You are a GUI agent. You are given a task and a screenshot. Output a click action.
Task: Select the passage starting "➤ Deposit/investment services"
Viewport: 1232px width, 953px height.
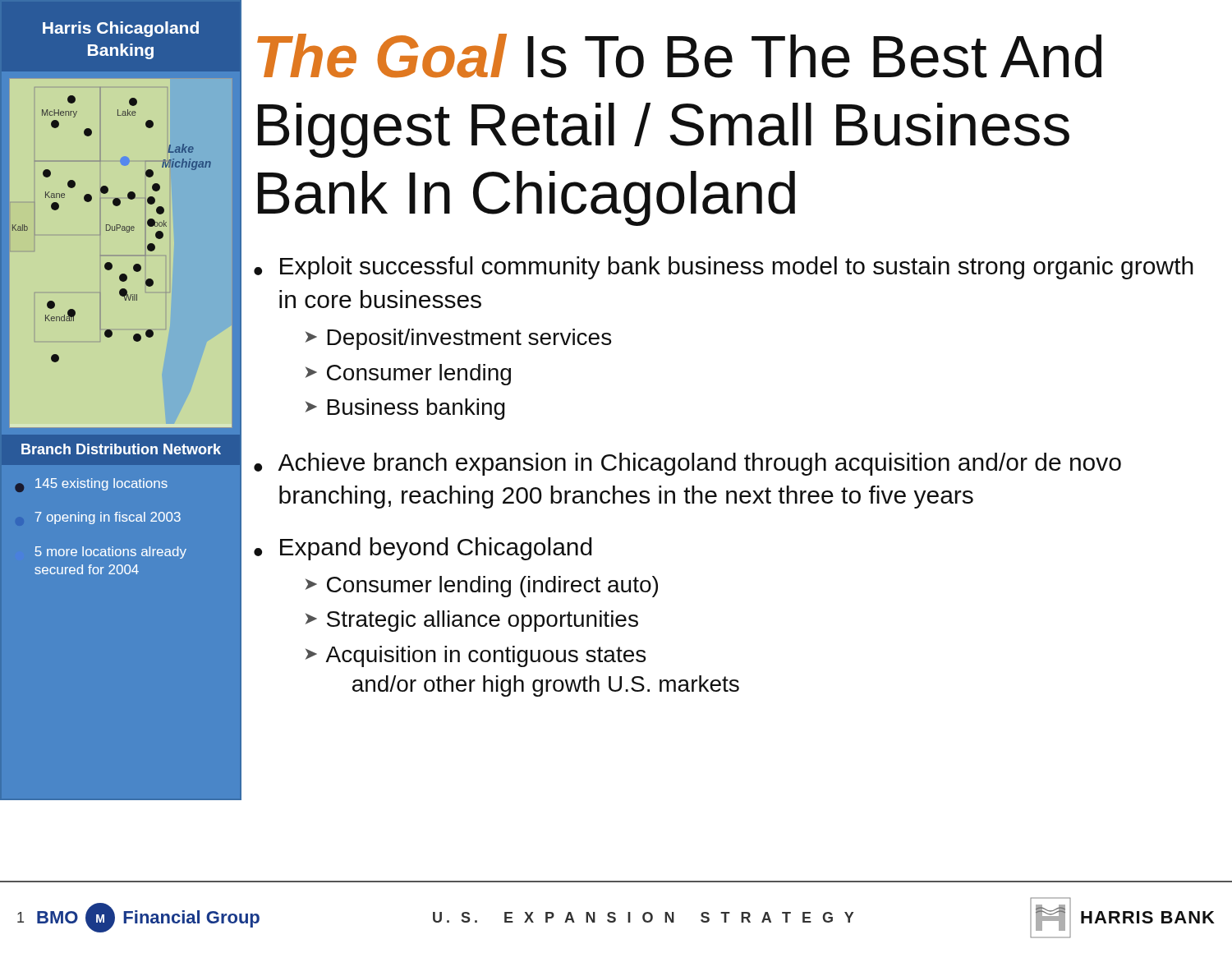(x=457, y=338)
